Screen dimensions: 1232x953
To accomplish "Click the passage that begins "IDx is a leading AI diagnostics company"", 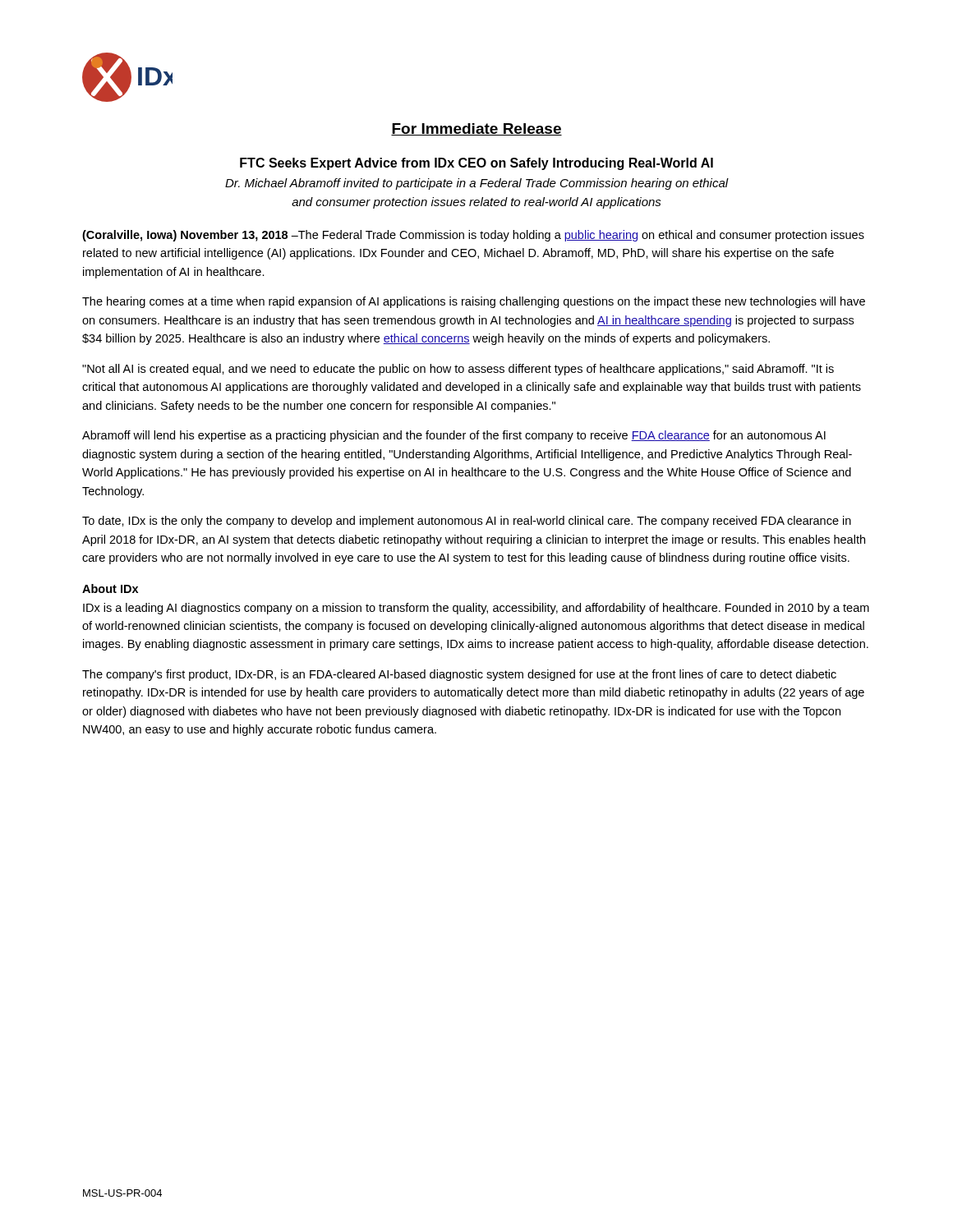I will pyautogui.click(x=476, y=626).
